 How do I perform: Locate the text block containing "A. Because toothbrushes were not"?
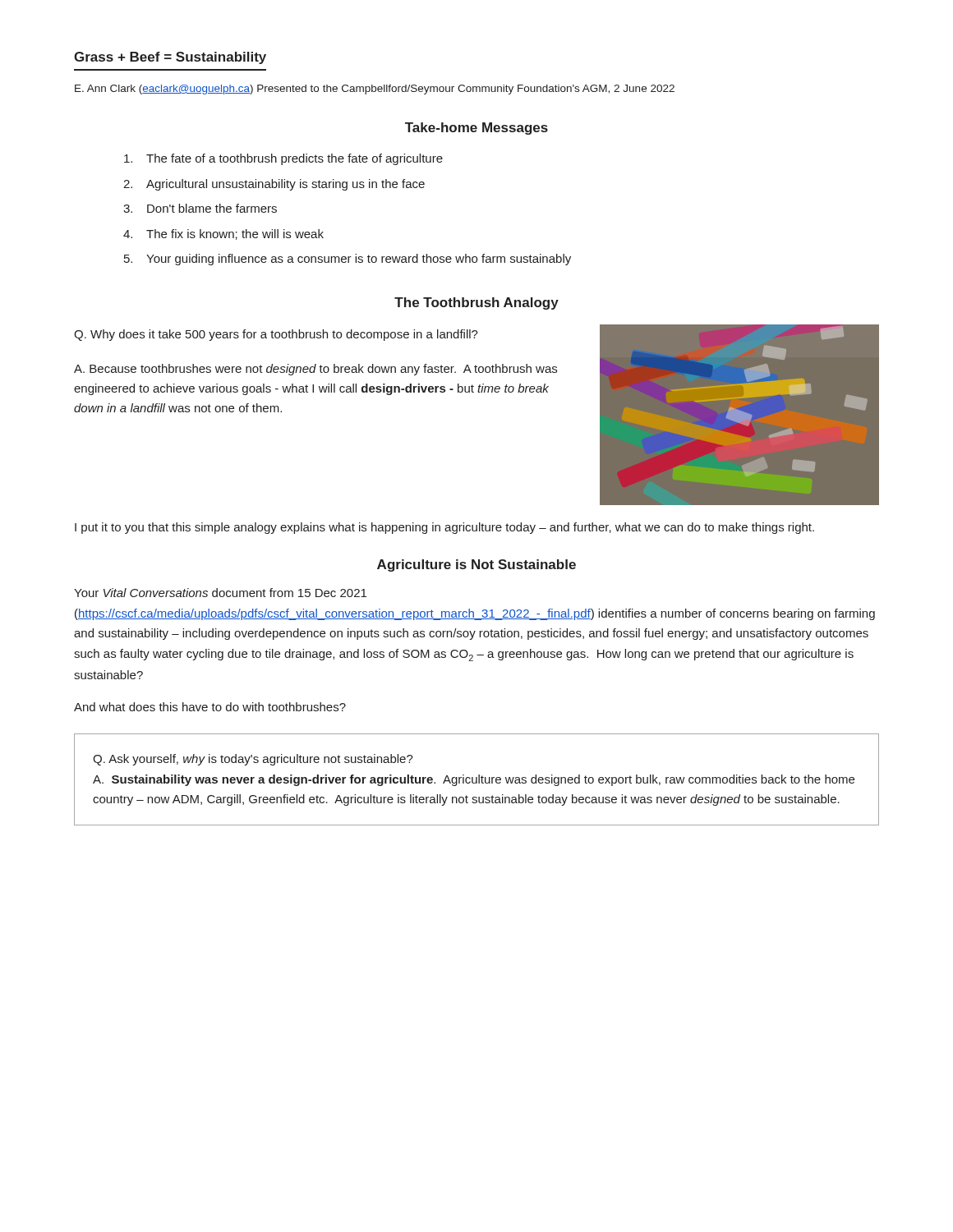click(x=316, y=388)
